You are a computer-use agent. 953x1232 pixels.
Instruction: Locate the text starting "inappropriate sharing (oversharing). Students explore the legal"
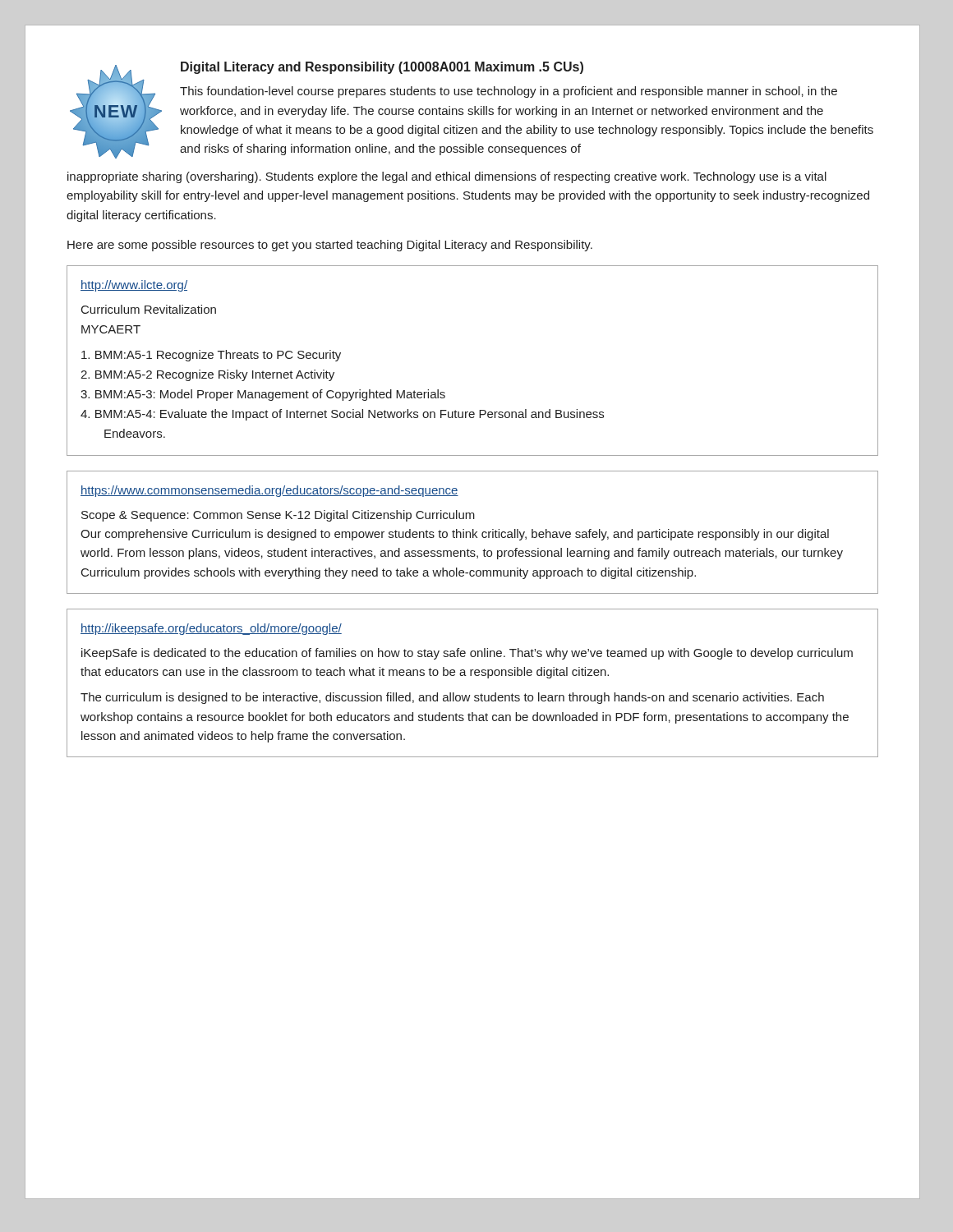point(468,195)
